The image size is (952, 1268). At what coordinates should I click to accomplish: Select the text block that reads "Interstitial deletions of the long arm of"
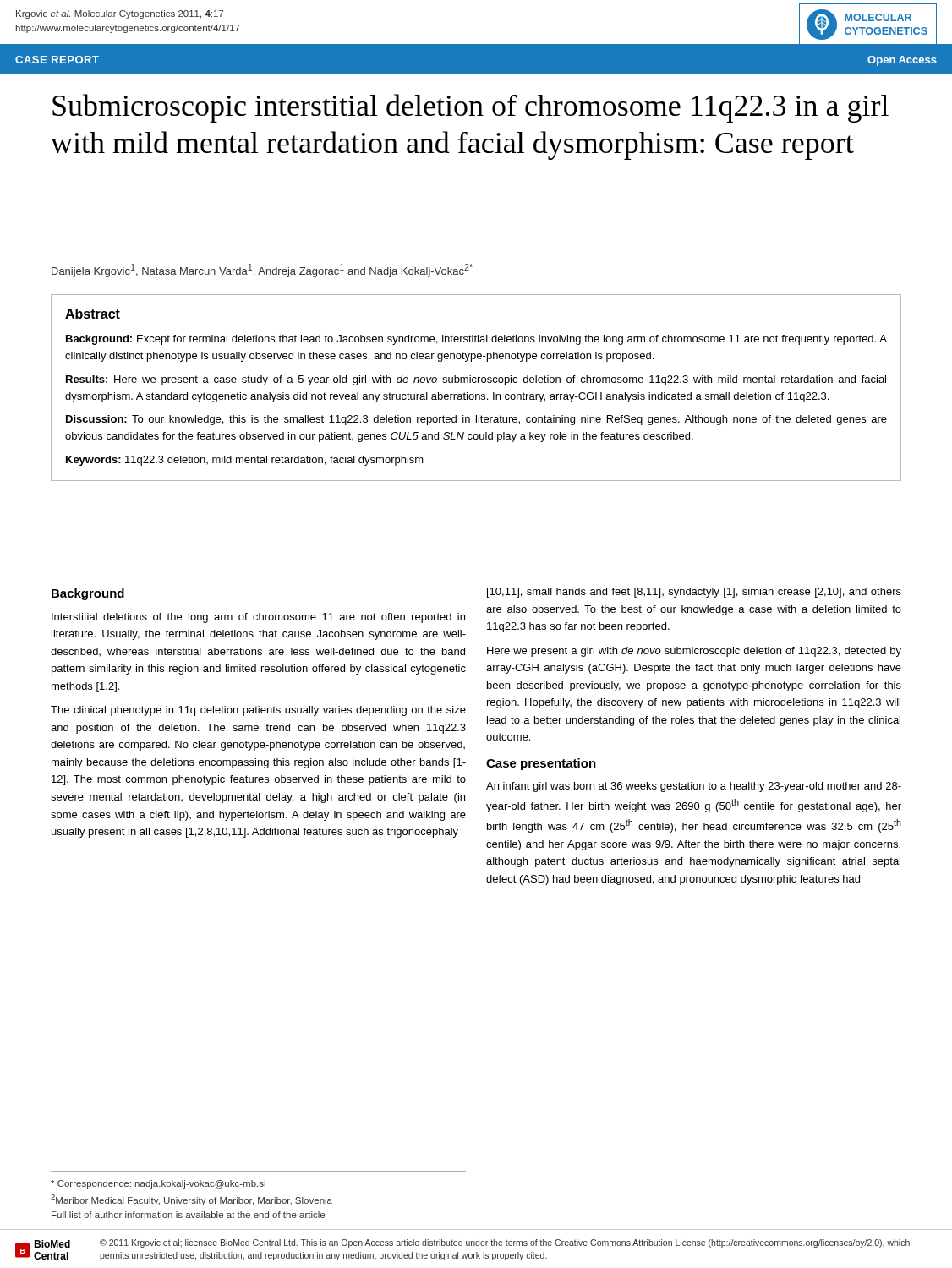(258, 725)
